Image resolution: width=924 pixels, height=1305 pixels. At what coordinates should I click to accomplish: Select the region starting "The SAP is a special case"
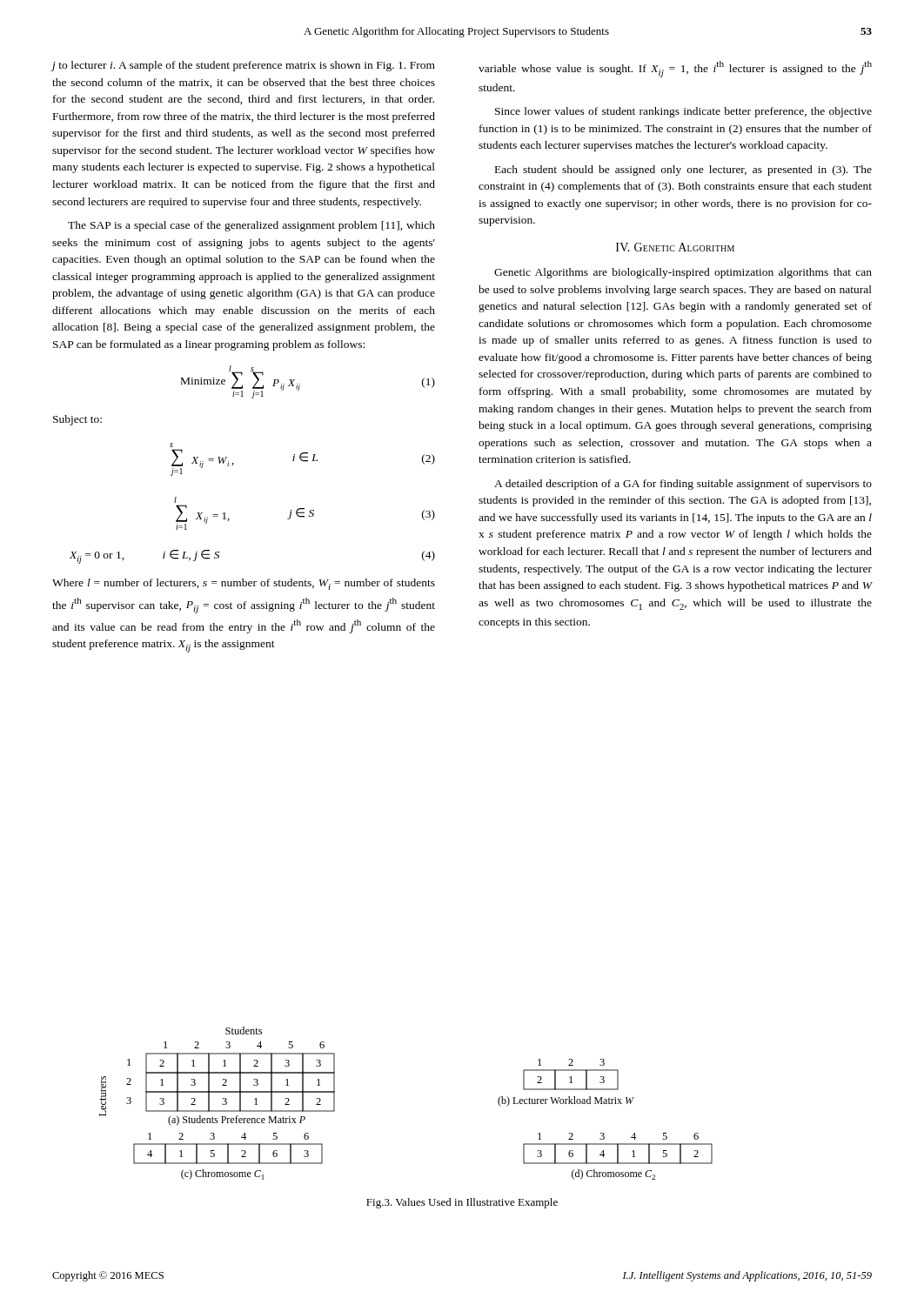tap(244, 285)
